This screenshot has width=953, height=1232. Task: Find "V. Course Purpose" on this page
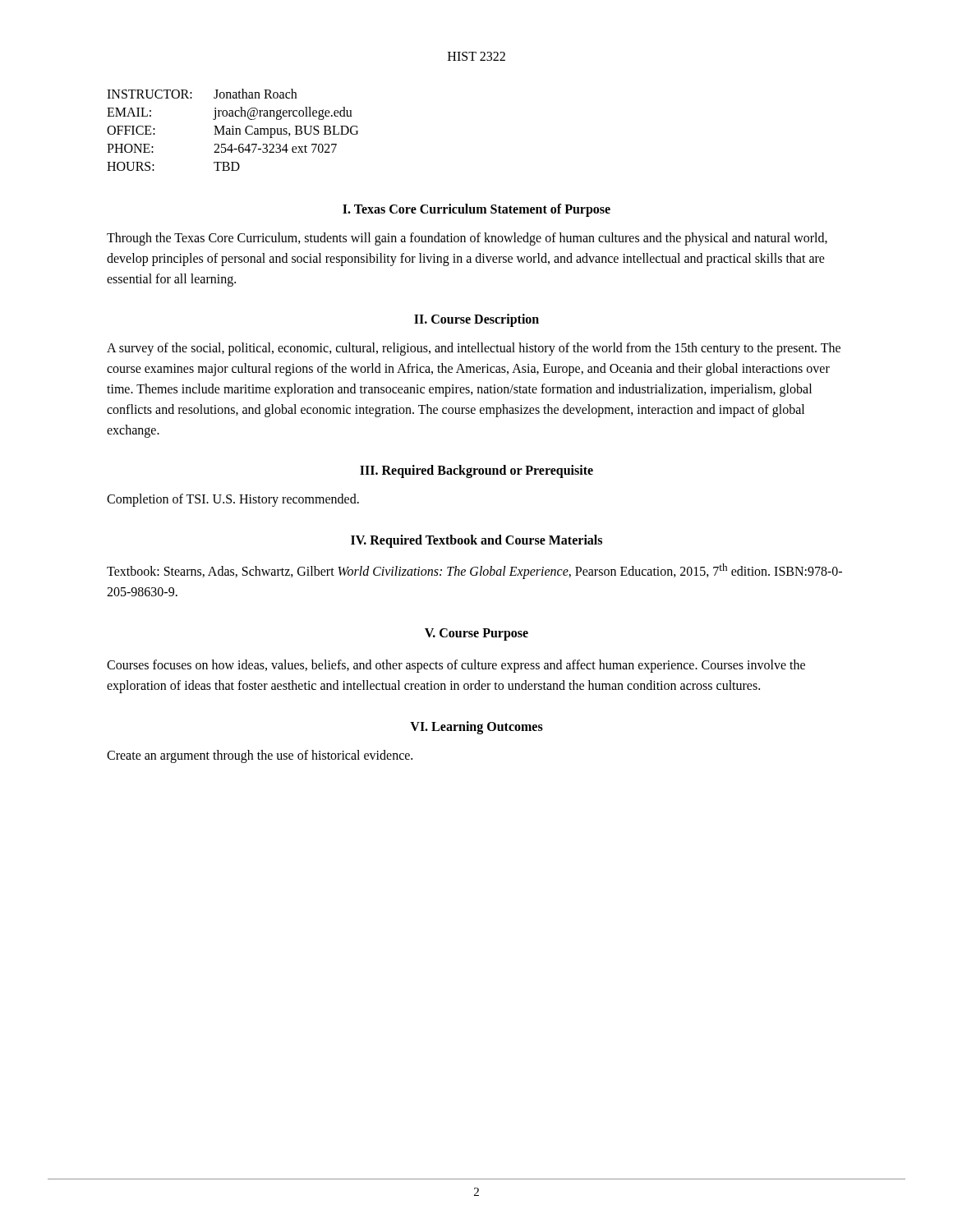click(x=476, y=633)
